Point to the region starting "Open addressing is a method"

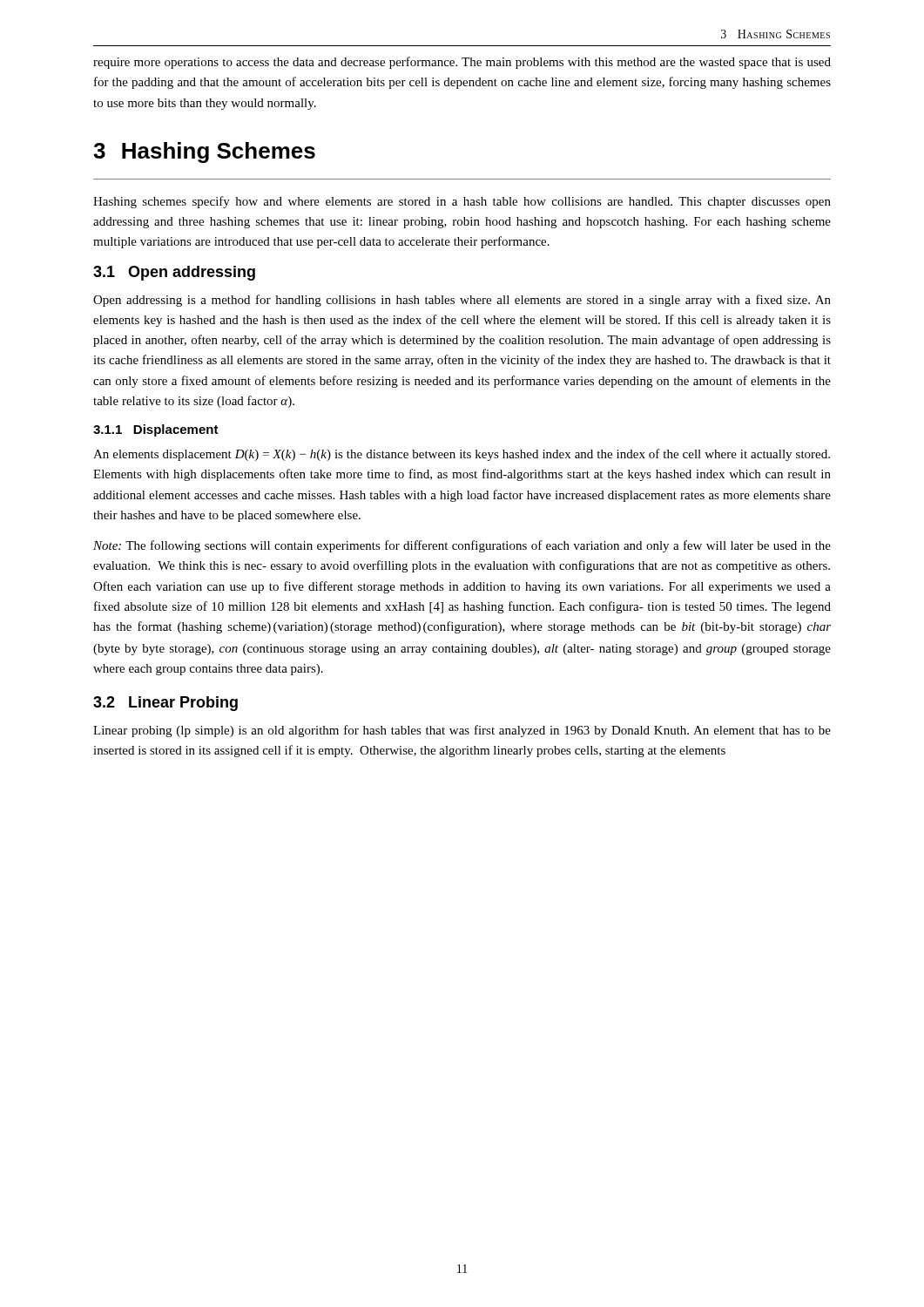coord(462,351)
